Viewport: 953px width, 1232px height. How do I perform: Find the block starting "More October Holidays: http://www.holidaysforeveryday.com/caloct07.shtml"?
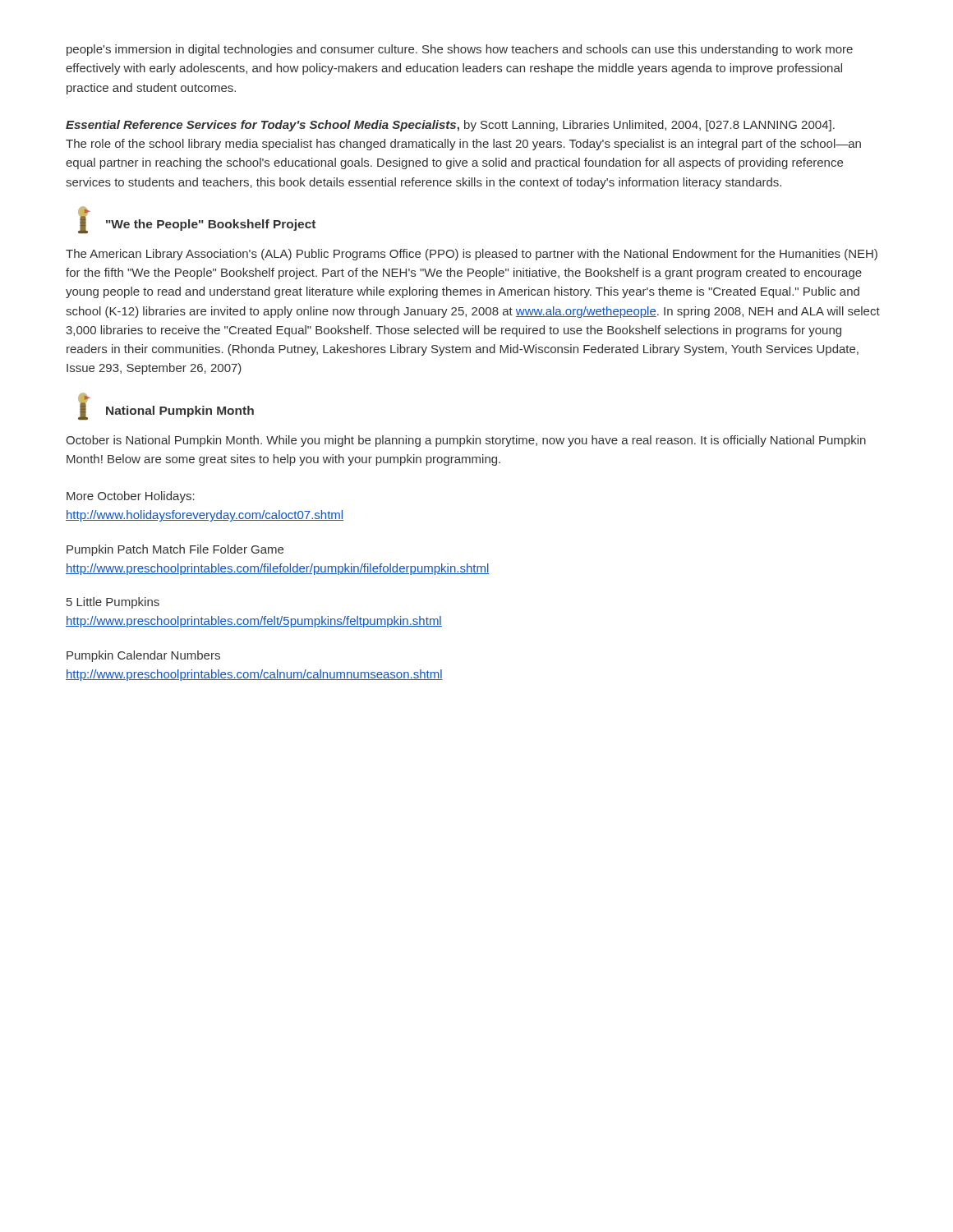pos(205,505)
